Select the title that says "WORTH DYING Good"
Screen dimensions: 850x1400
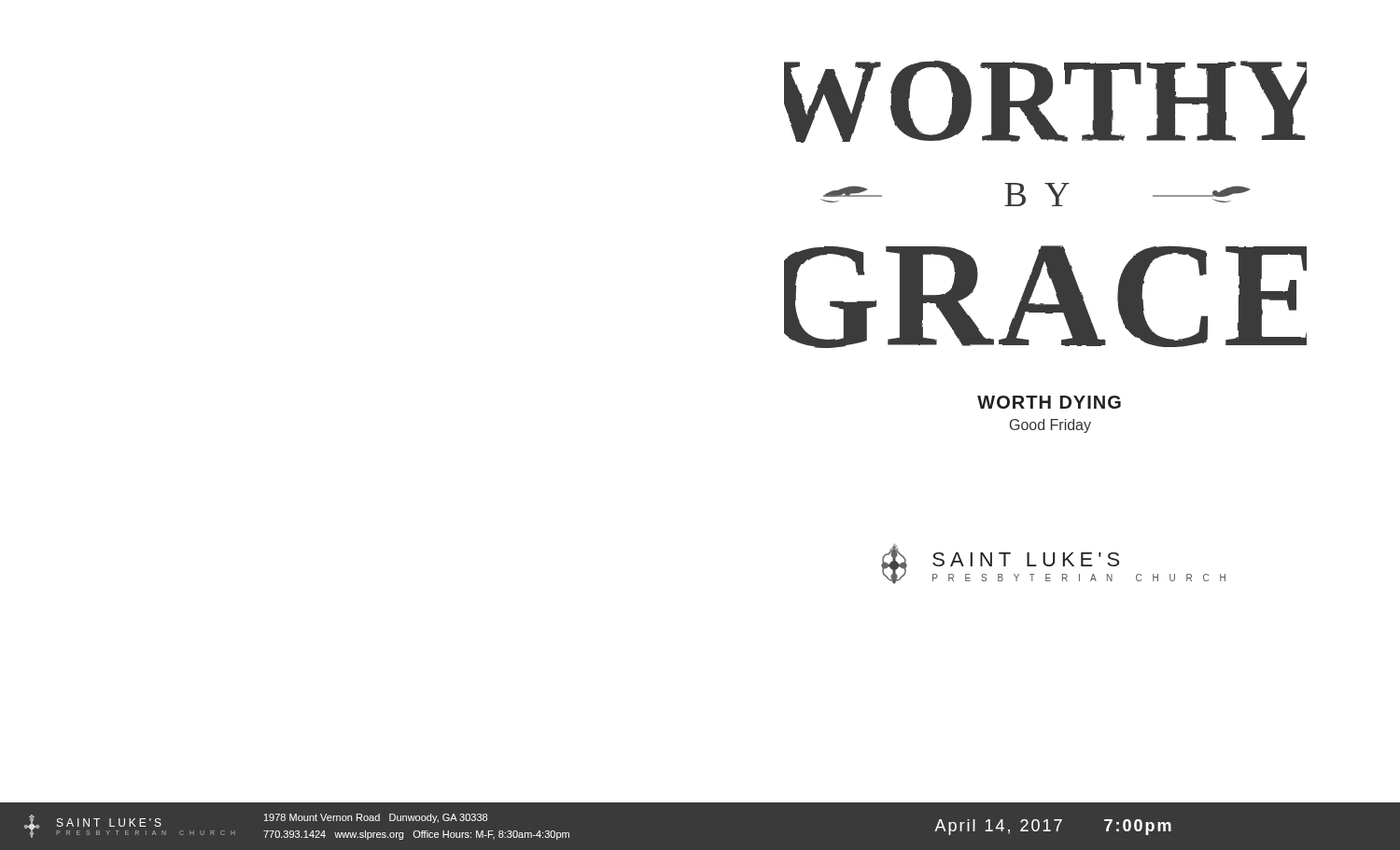1050,413
